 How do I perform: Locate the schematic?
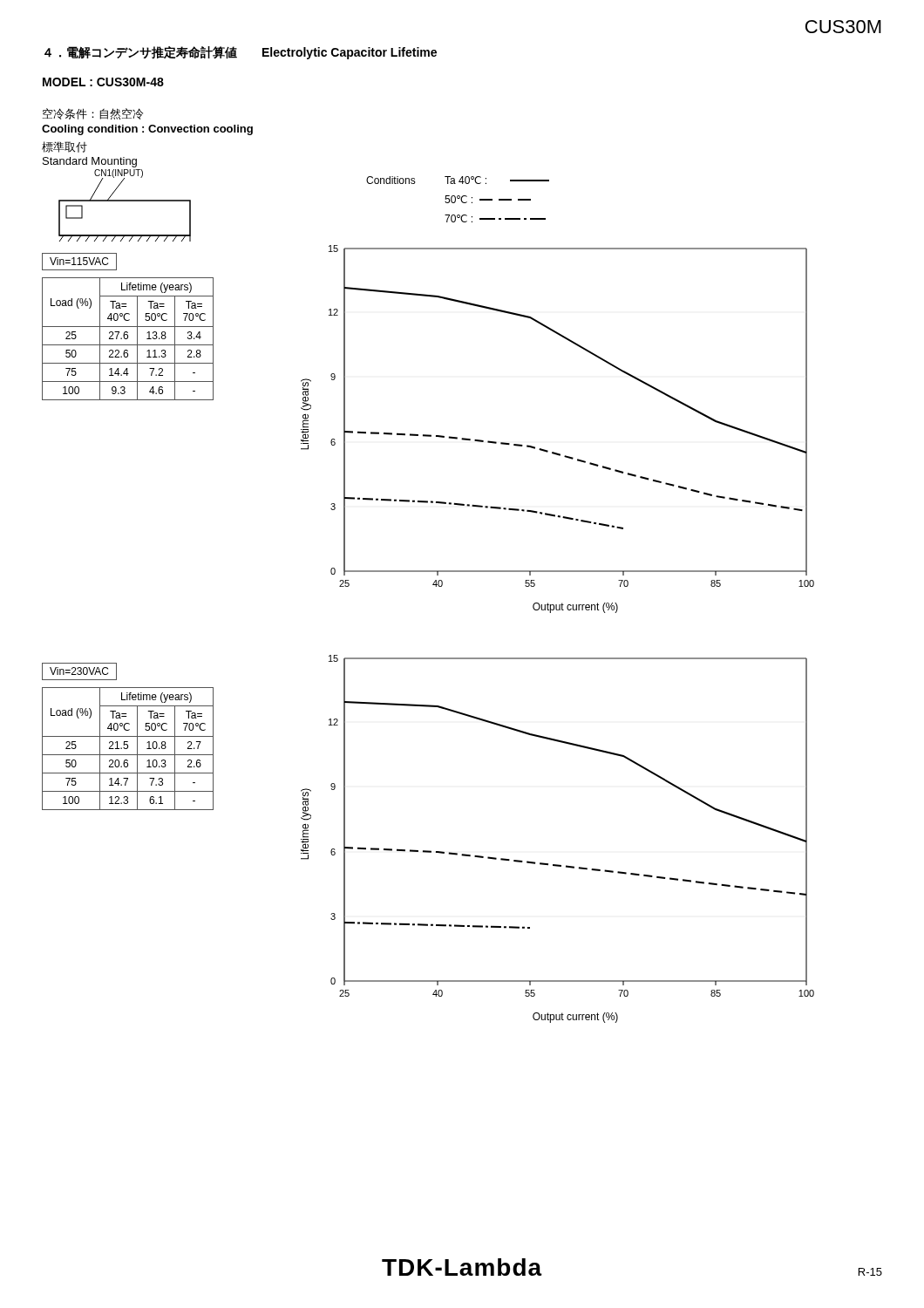point(125,208)
